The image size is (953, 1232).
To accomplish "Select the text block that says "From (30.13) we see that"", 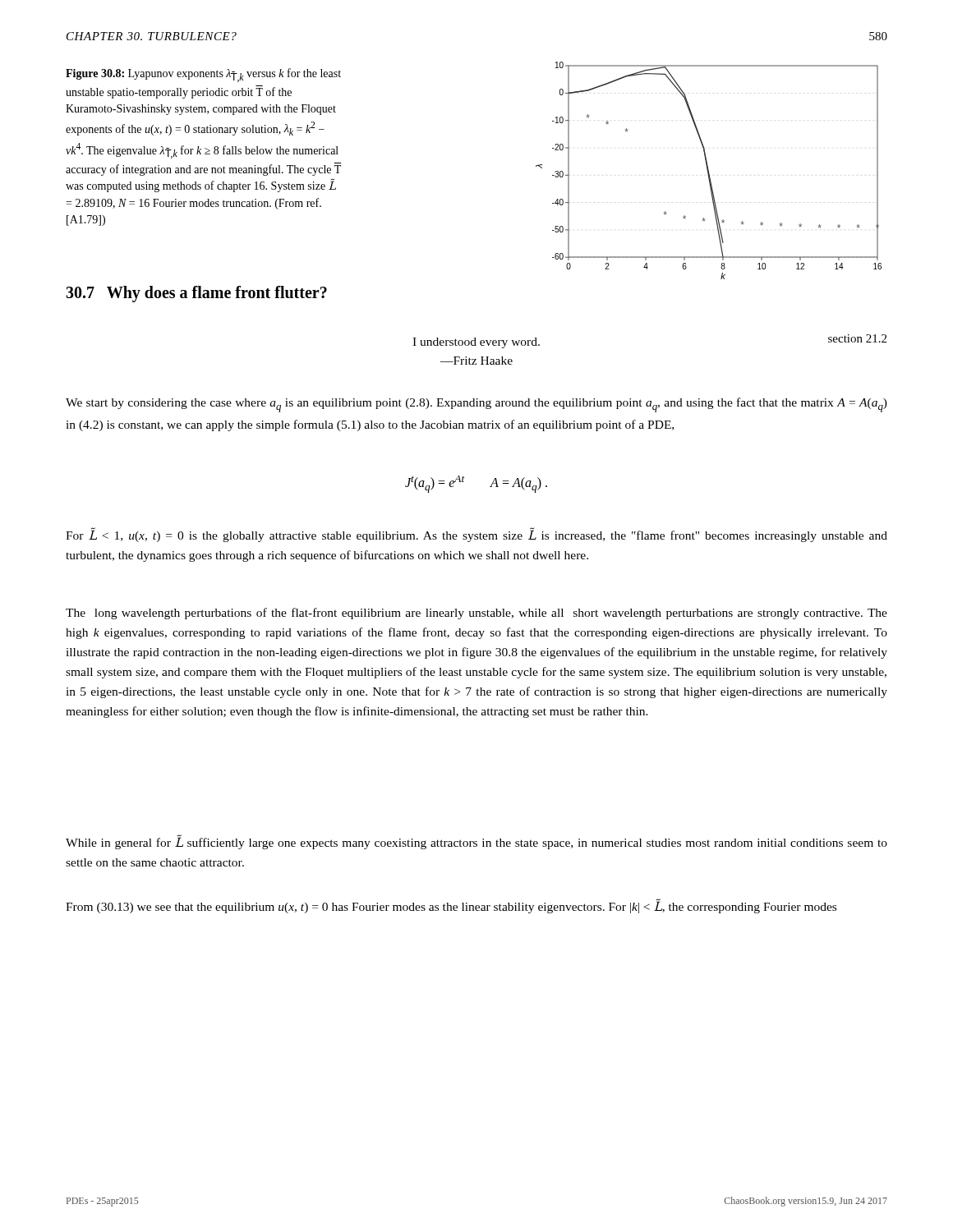I will 451,906.
